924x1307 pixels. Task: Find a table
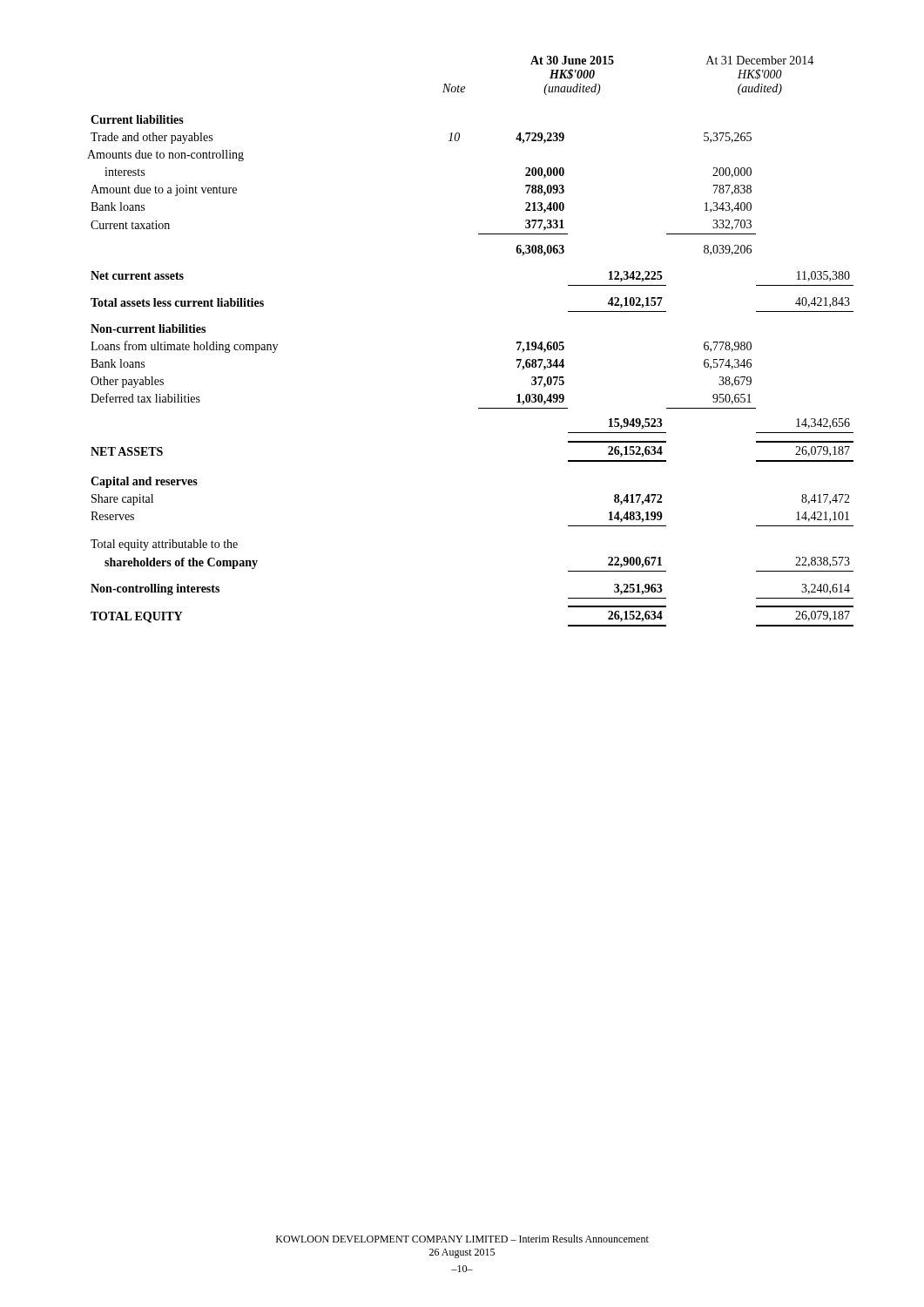tap(470, 339)
